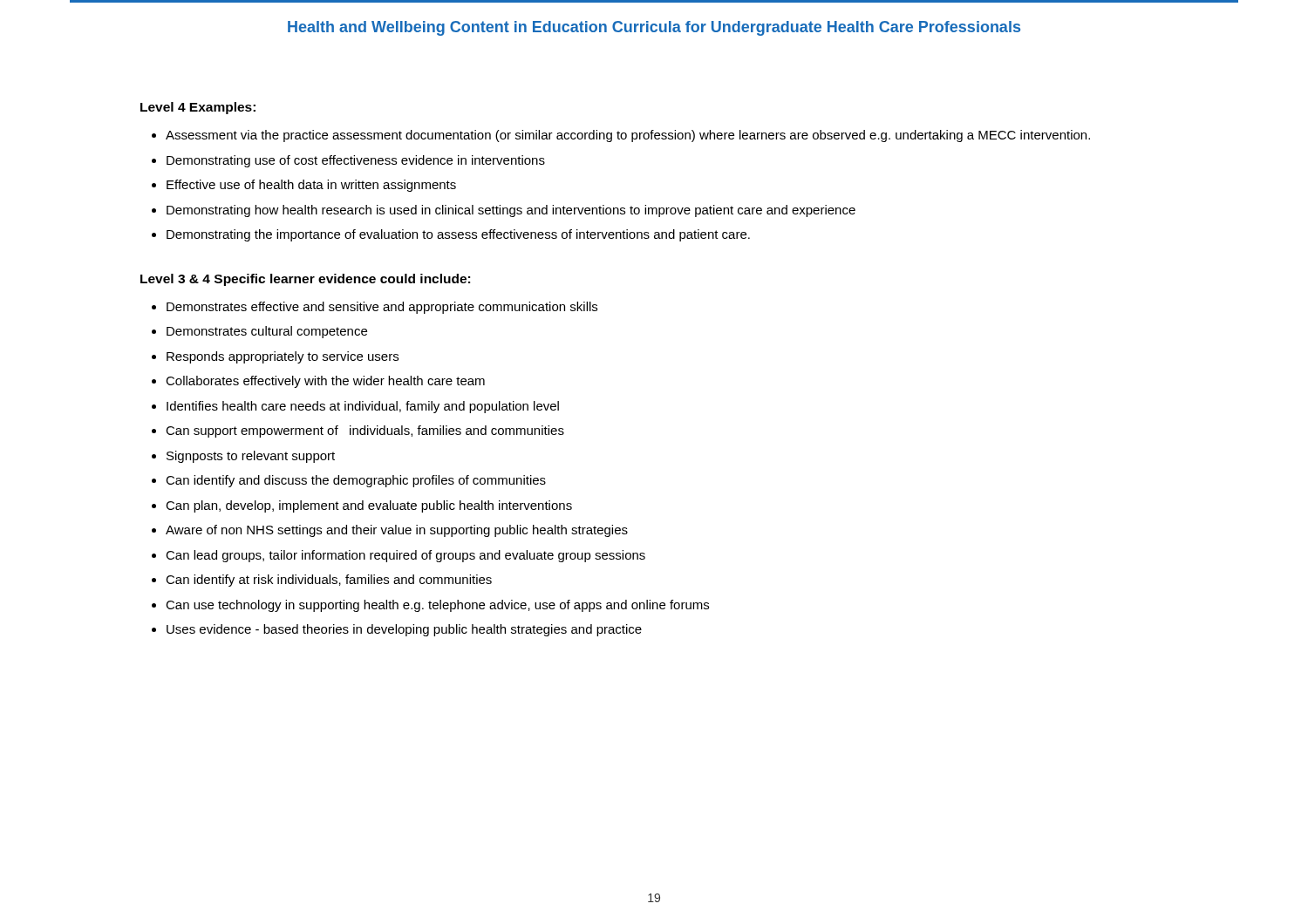Locate the block of text that opens with "Effective use of health data in written"
Viewport: 1308px width, 924px height.
point(311,184)
